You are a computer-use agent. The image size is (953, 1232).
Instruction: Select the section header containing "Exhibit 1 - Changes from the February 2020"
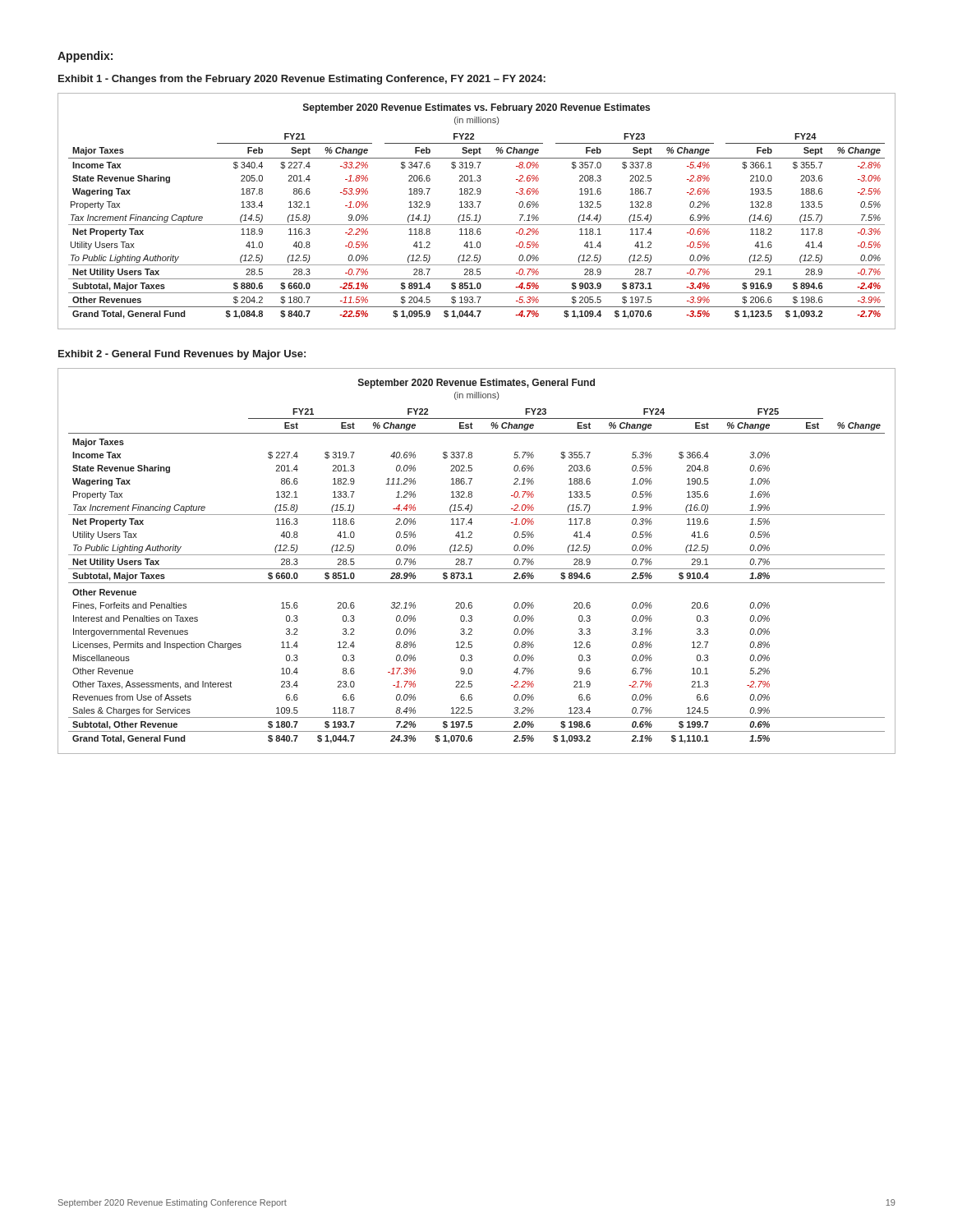(302, 78)
